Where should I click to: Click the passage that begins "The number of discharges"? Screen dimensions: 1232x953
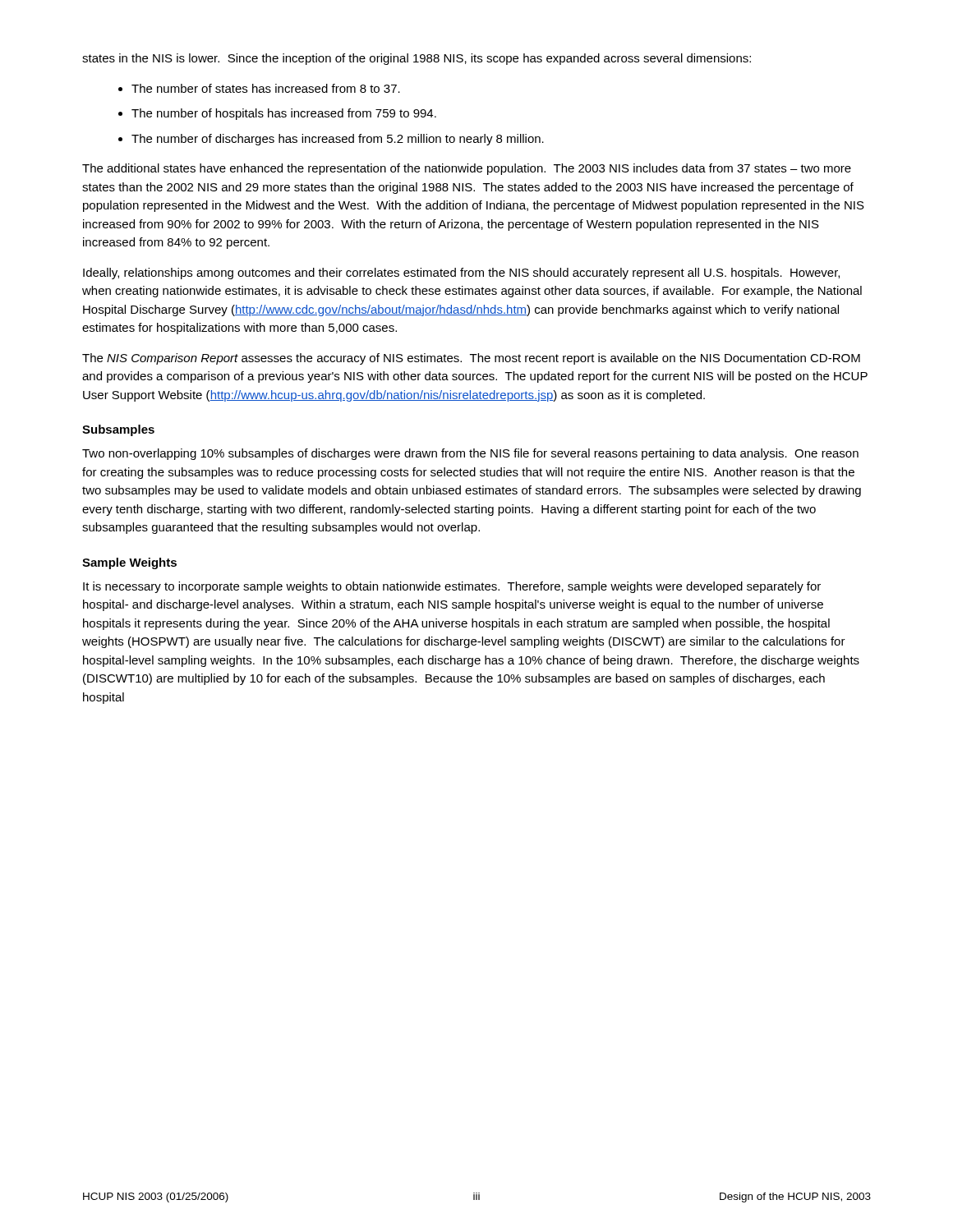(x=338, y=138)
